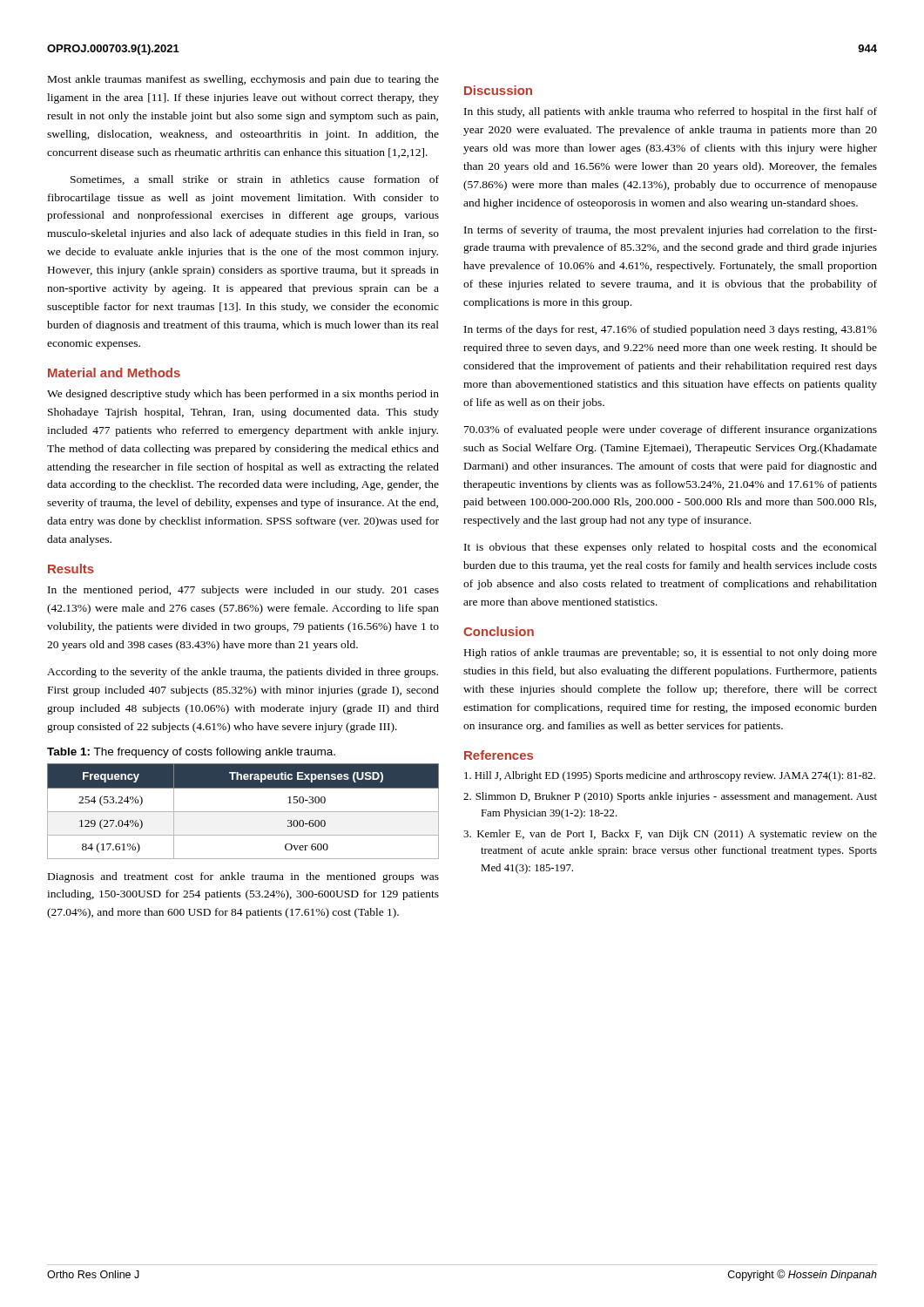Image resolution: width=924 pixels, height=1307 pixels.
Task: Click the passage that begins "High ratios of ankle traumas are"
Action: (x=670, y=689)
